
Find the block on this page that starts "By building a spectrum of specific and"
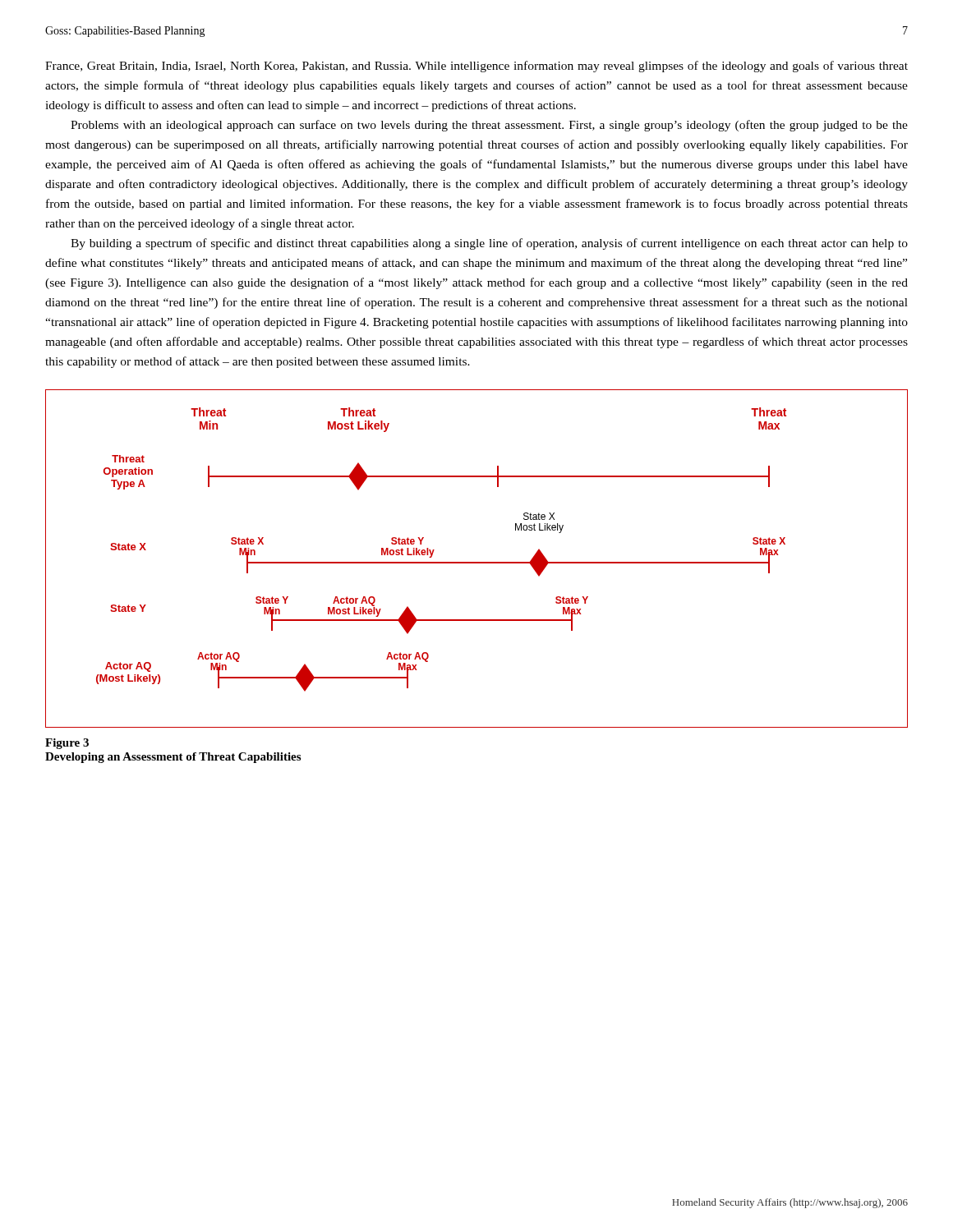[x=476, y=302]
